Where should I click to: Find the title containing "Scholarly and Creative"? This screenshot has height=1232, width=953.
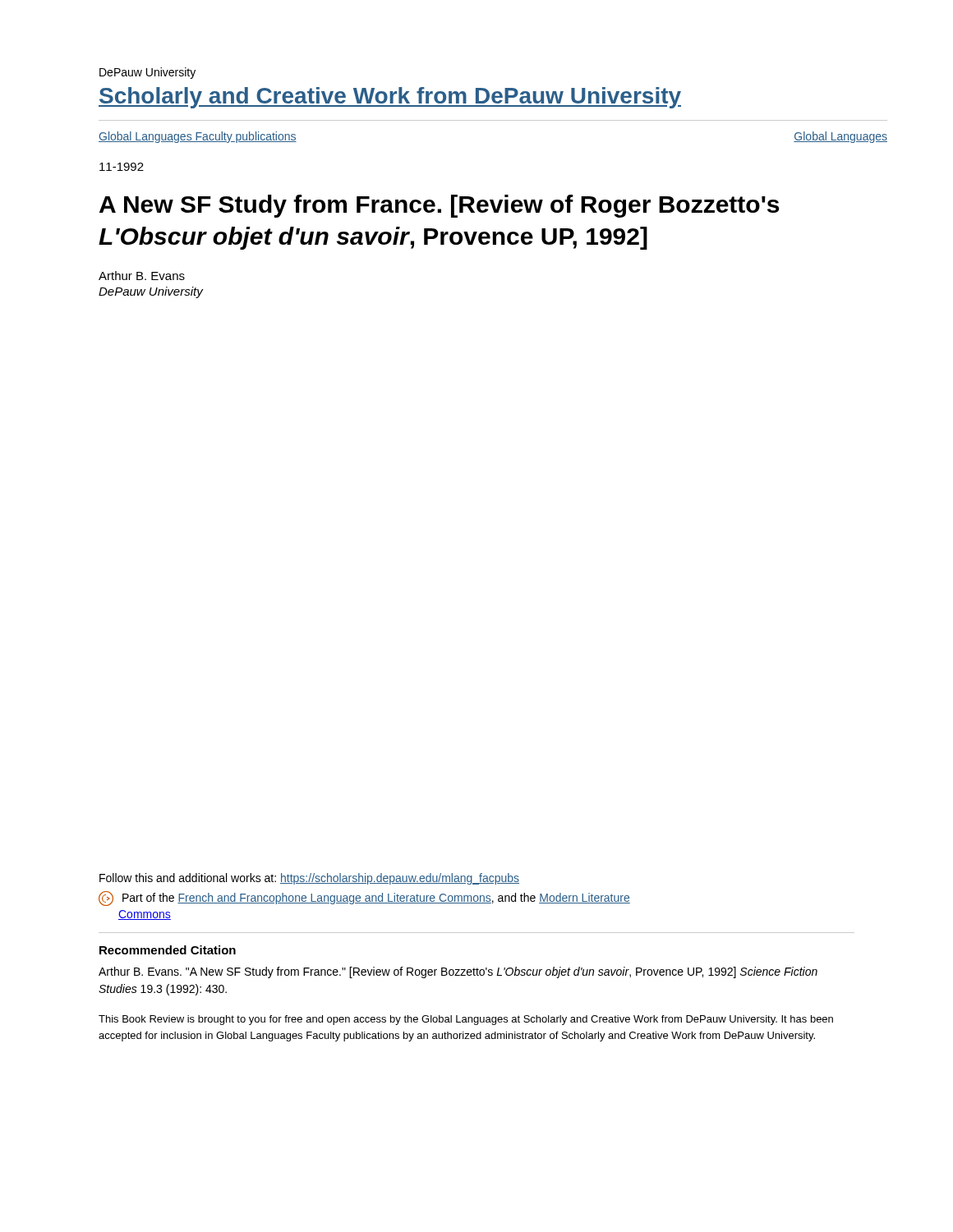click(390, 96)
